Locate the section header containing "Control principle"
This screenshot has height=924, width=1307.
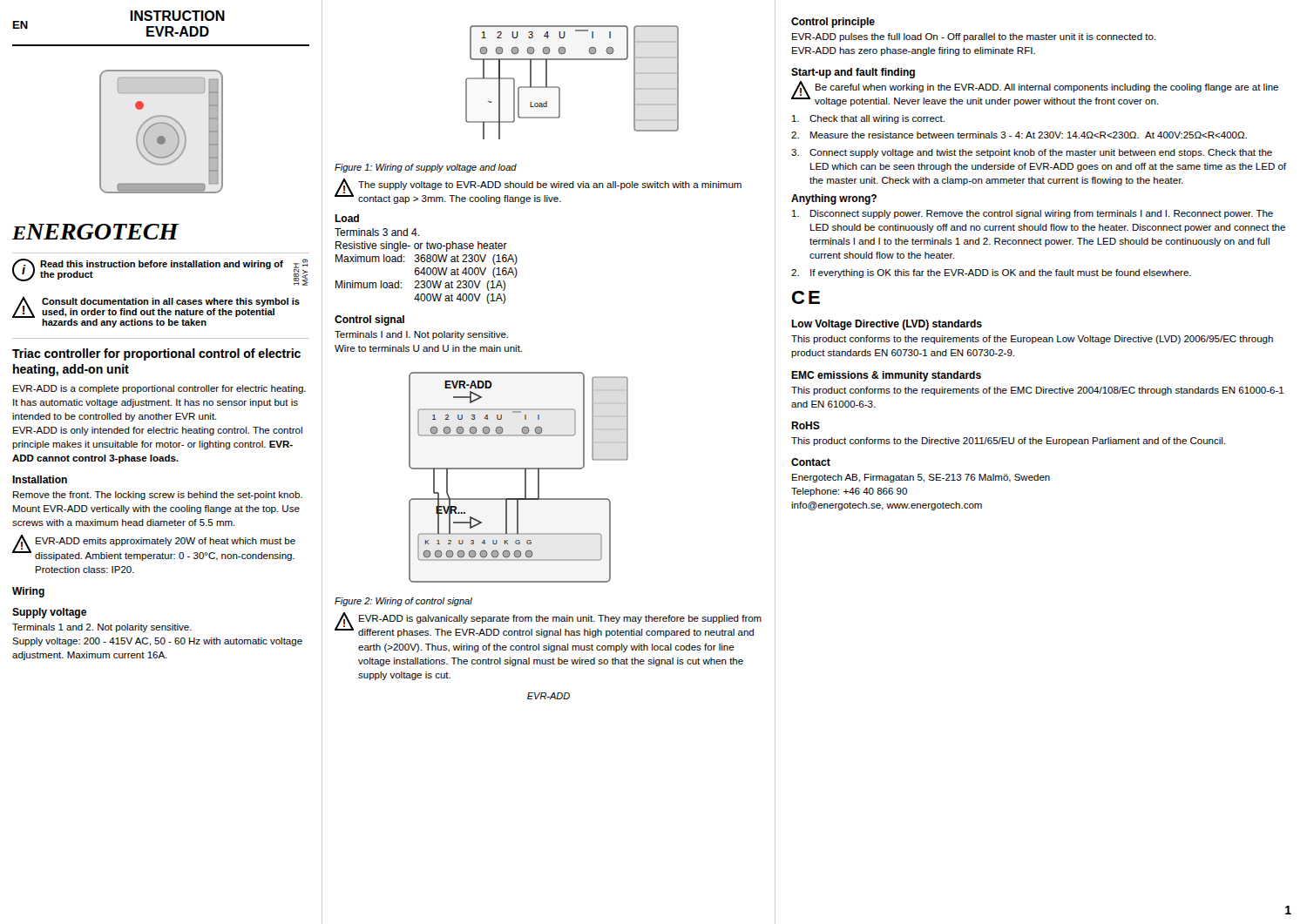833,22
